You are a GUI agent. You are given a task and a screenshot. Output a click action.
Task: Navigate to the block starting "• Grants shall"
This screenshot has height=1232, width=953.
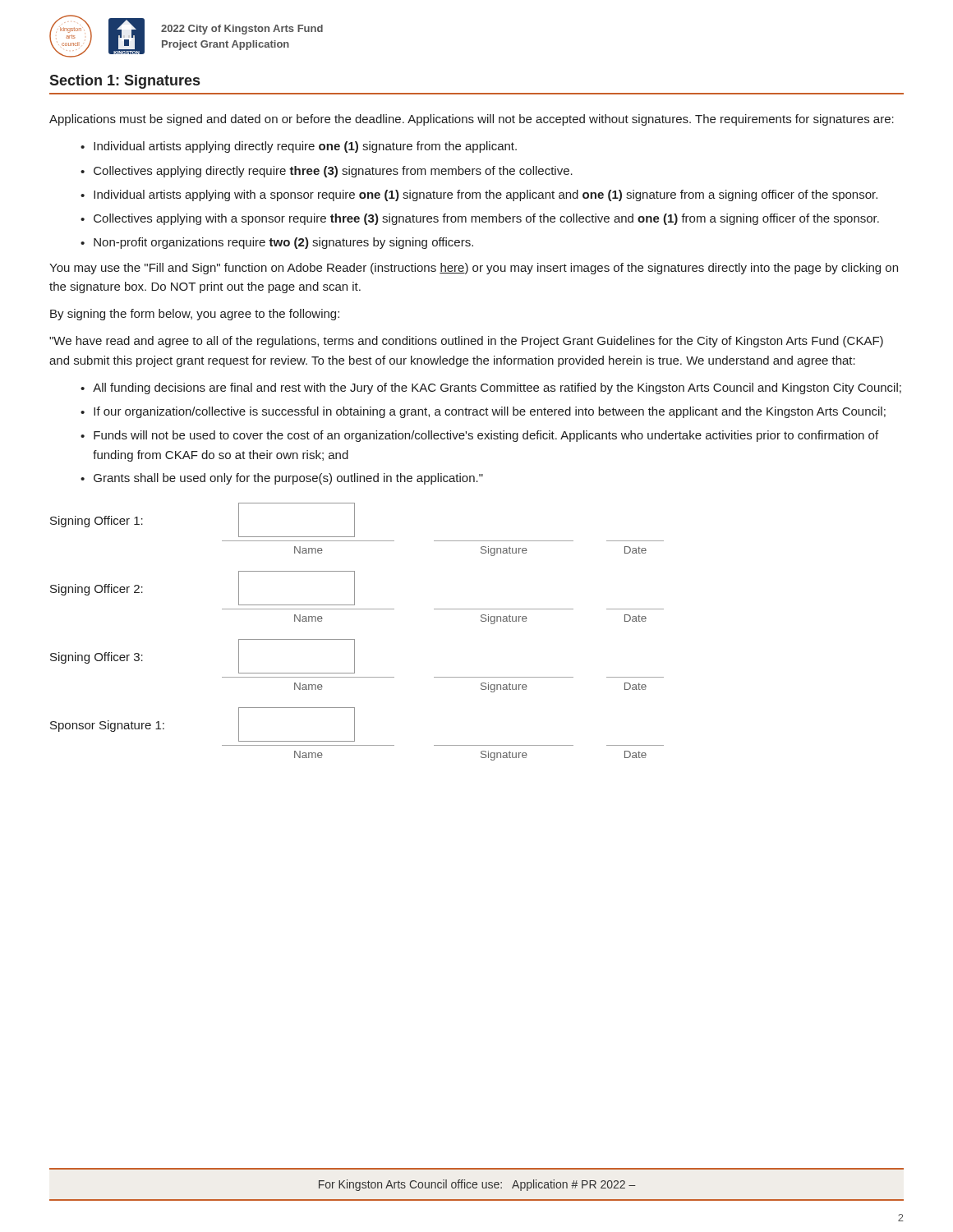[282, 478]
